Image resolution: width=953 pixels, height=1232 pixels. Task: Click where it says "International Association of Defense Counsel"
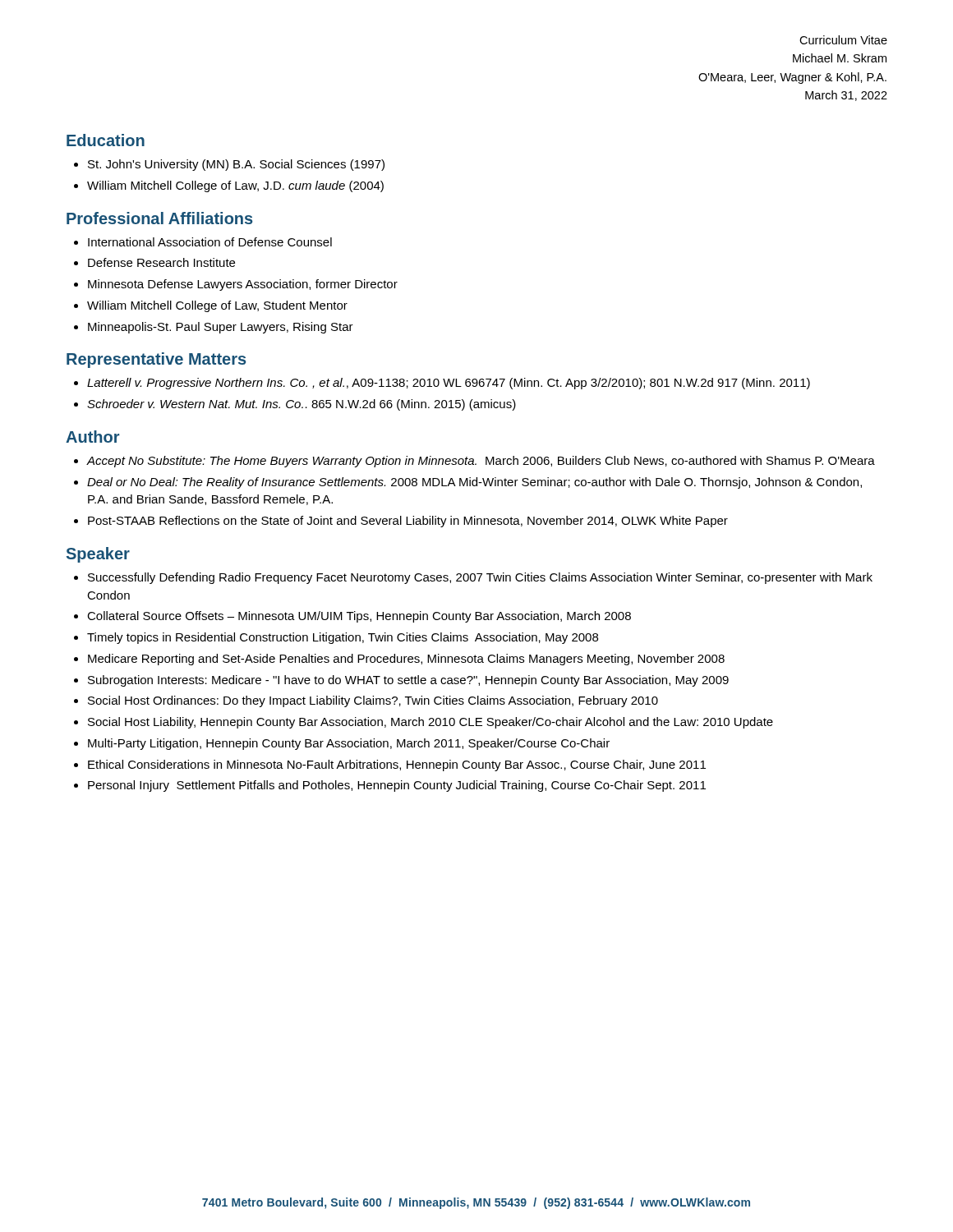(x=210, y=241)
